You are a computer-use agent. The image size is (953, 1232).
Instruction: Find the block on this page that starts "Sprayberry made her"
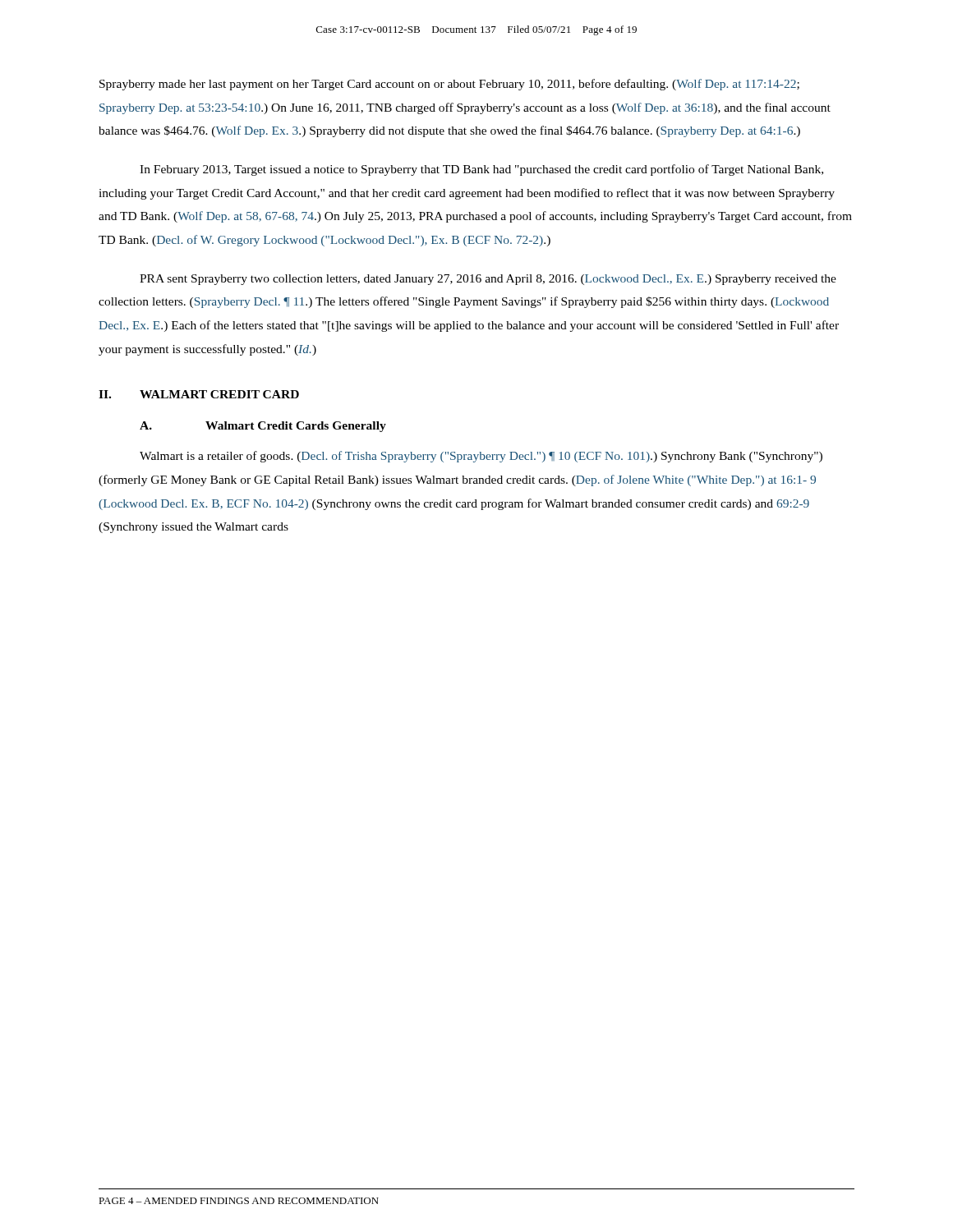tap(464, 107)
